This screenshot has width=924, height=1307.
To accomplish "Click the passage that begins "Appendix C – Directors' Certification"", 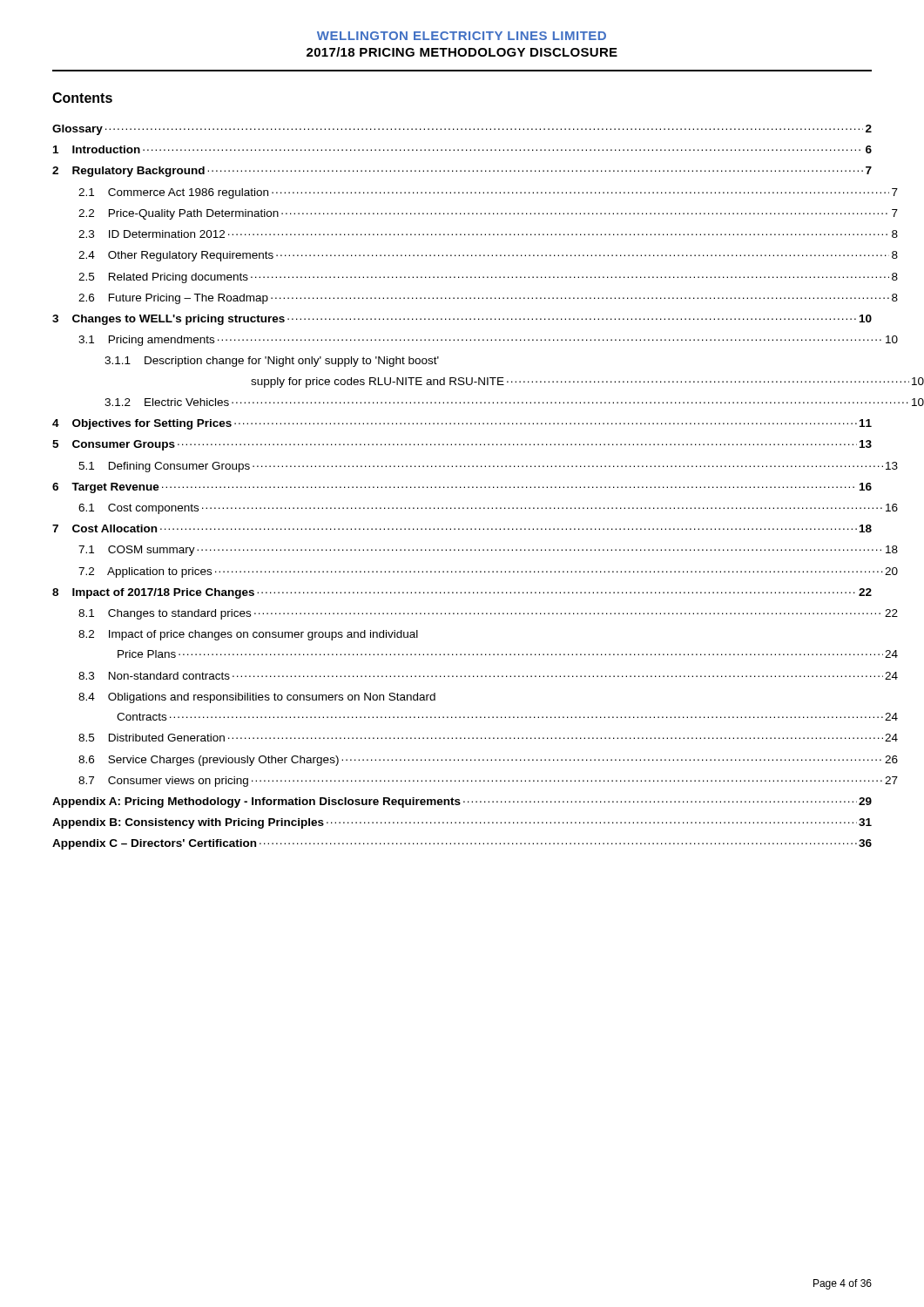I will point(462,844).
